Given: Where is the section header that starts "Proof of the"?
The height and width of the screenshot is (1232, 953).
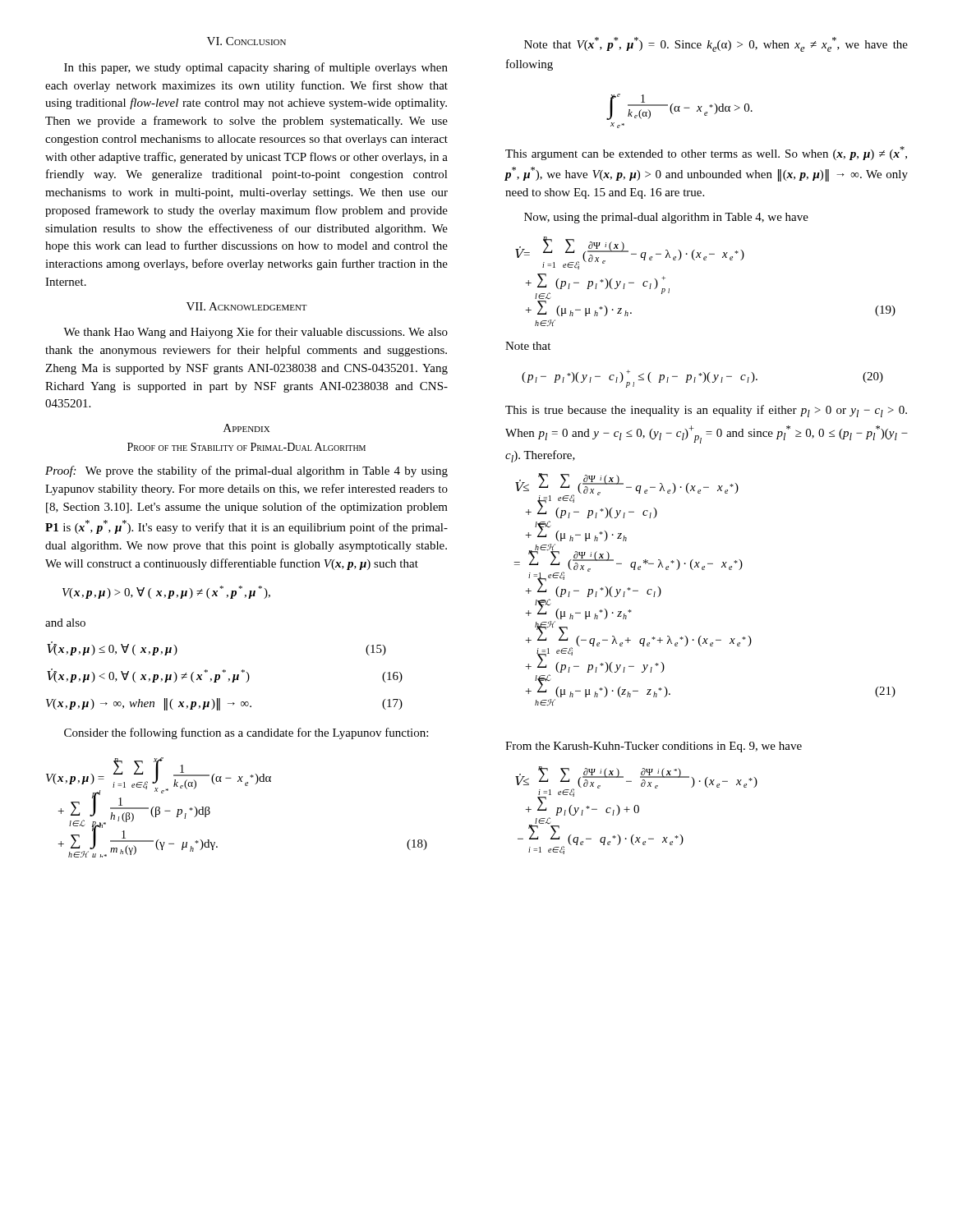Looking at the screenshot, I should click(x=246, y=447).
